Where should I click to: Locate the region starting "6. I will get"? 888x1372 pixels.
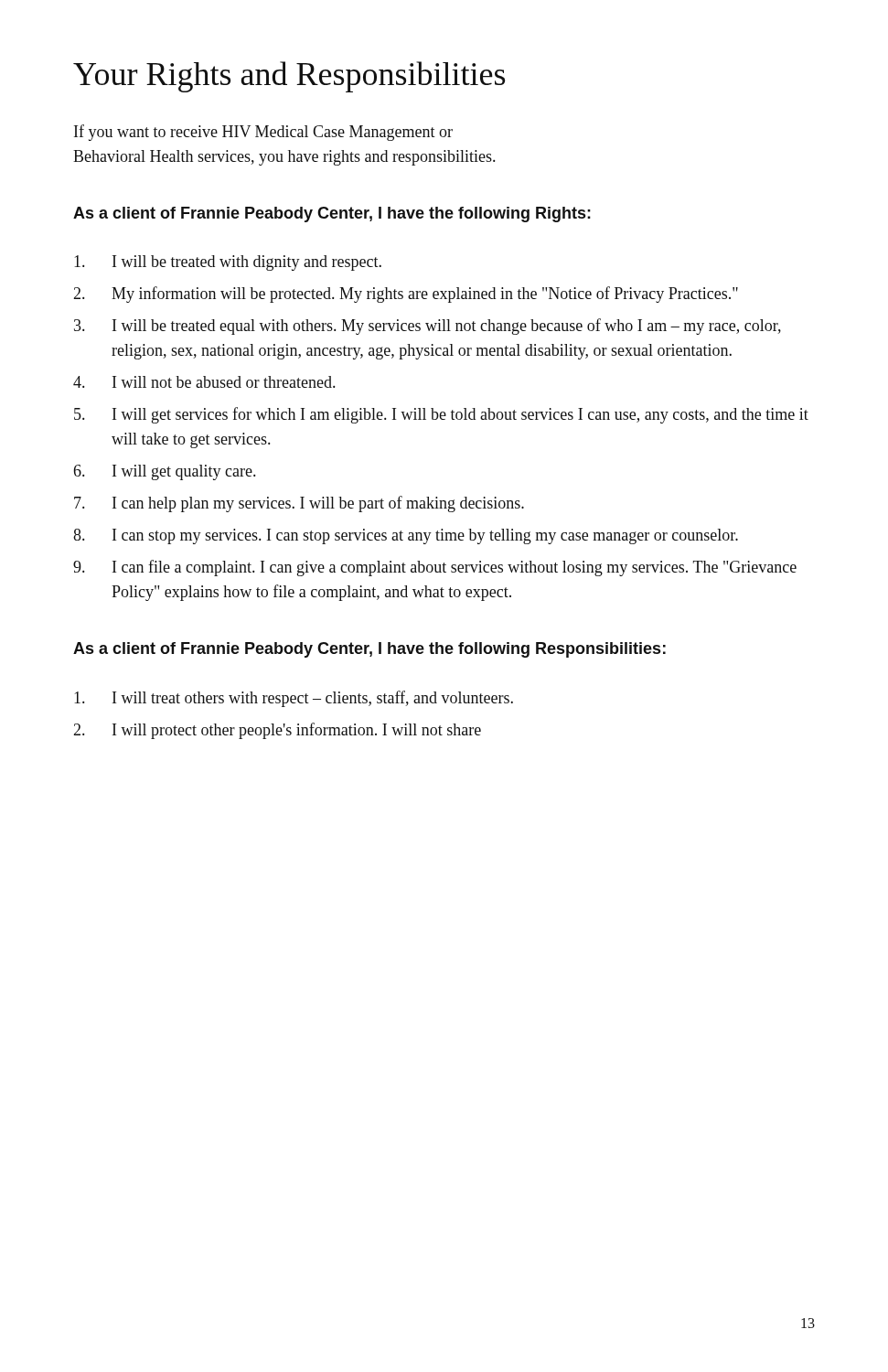click(x=165, y=472)
